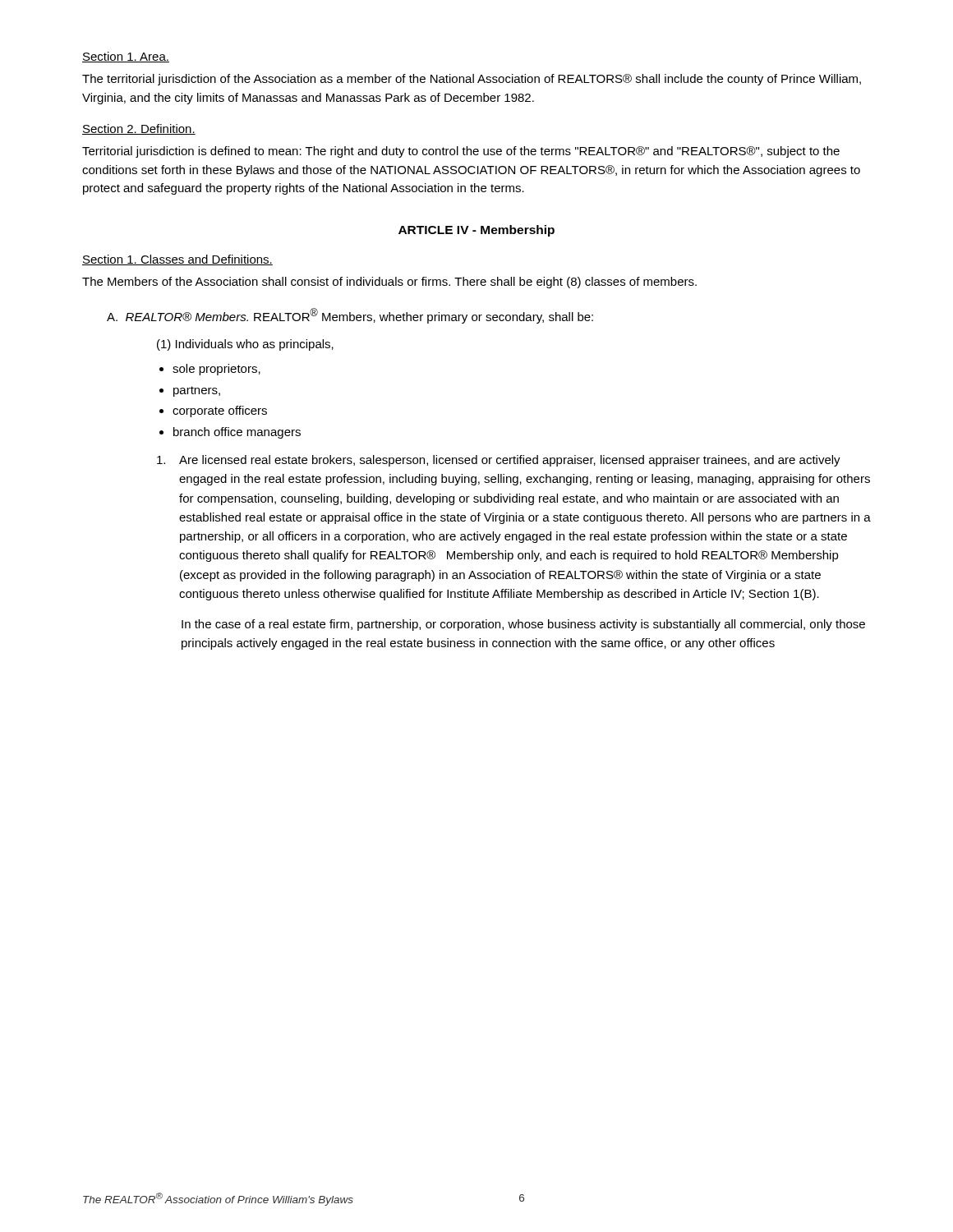This screenshot has height=1232, width=953.
Task: Locate the text "Section 2. Definition."
Action: 139,129
